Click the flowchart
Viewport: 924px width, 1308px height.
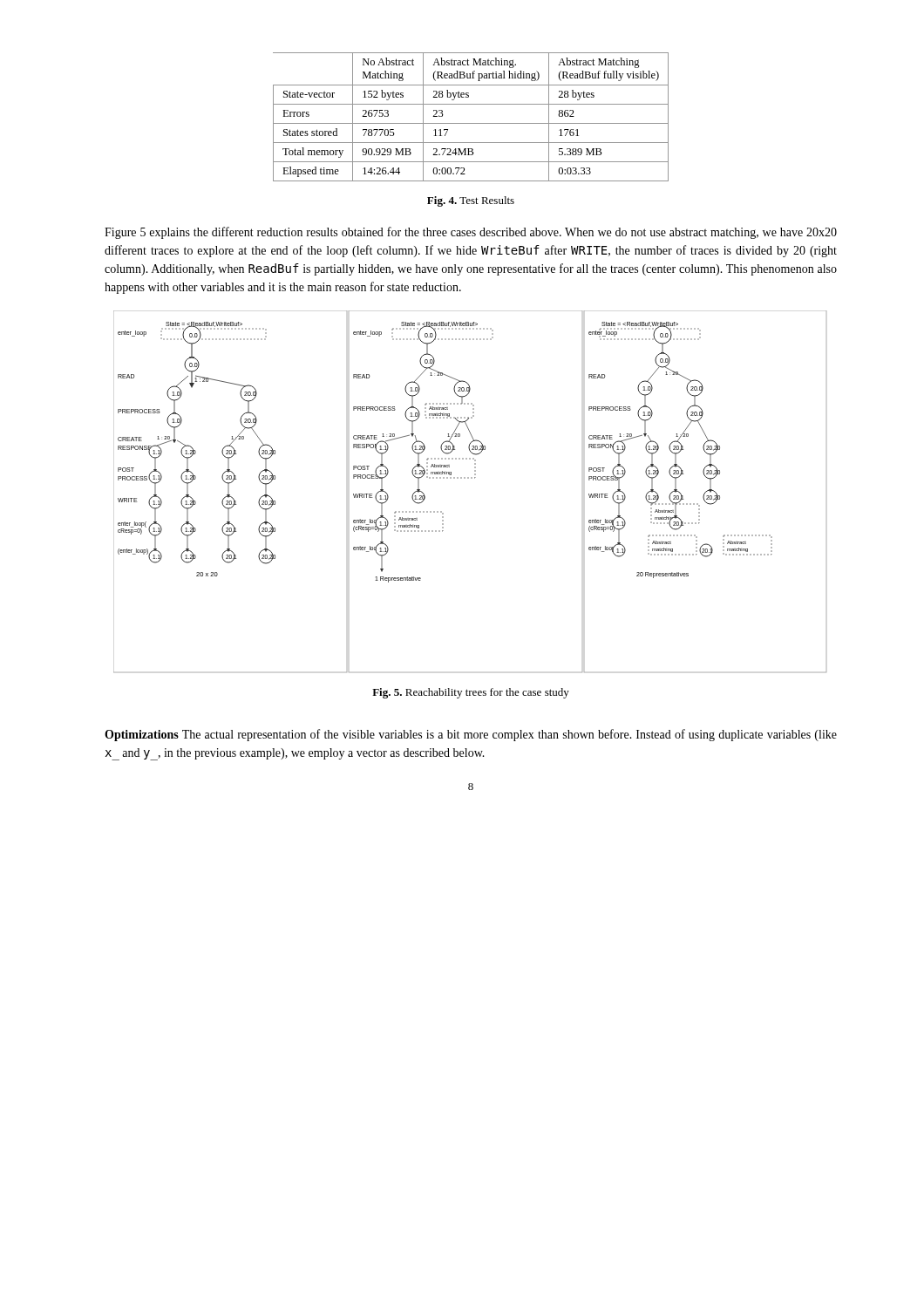click(471, 494)
